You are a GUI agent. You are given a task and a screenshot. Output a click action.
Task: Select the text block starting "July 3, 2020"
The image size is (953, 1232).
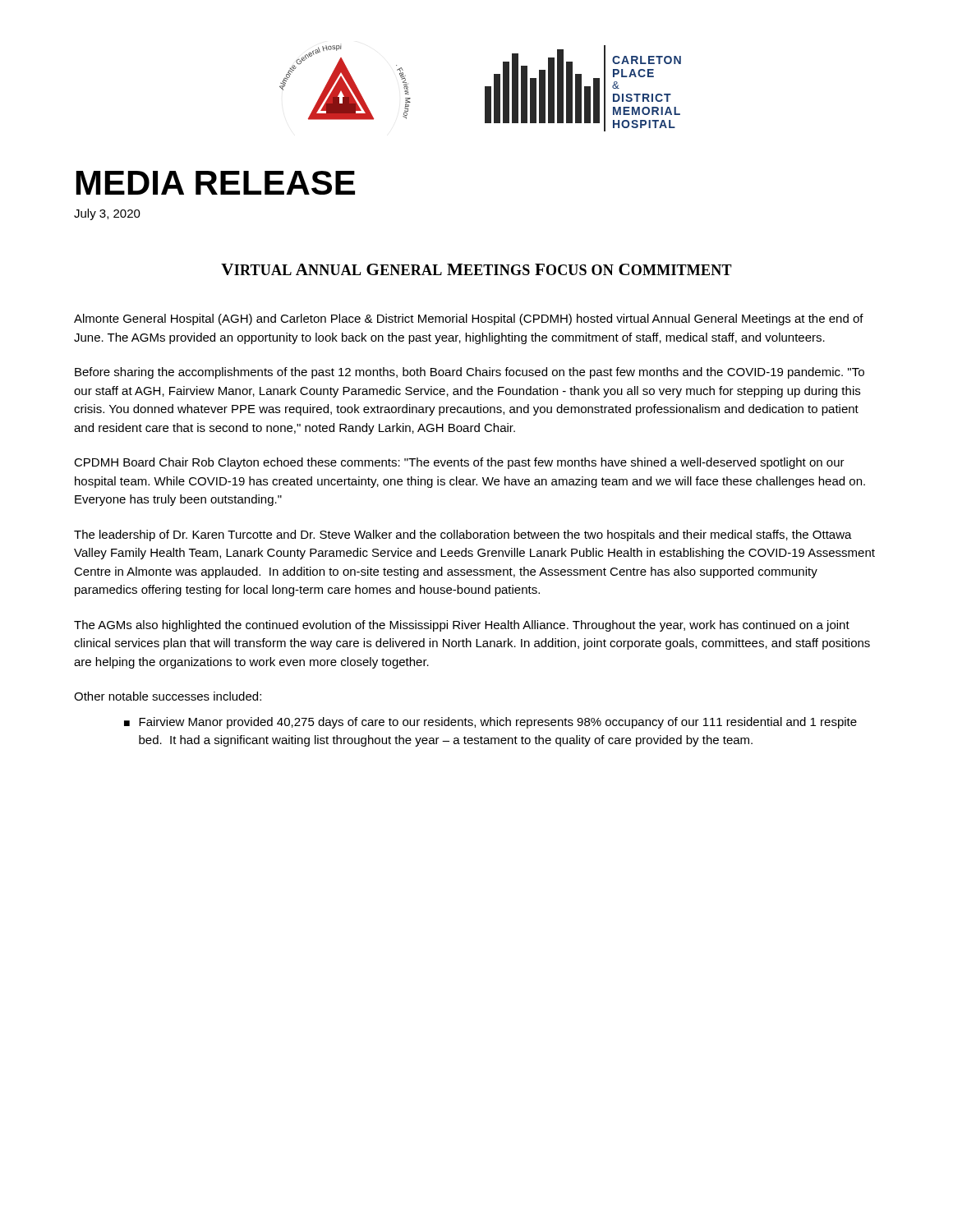tap(107, 214)
